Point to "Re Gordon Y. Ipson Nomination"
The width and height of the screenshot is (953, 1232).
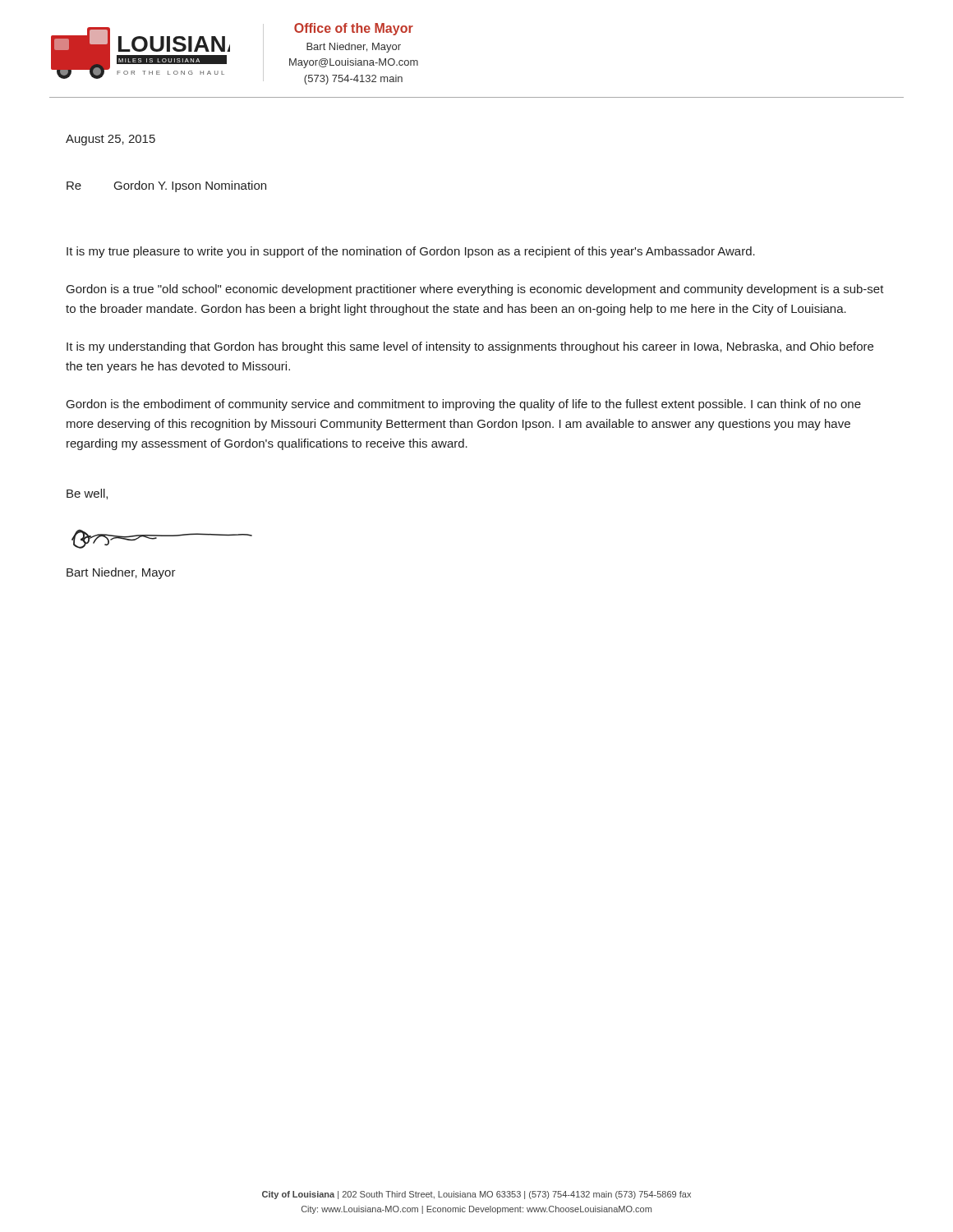[x=166, y=185]
